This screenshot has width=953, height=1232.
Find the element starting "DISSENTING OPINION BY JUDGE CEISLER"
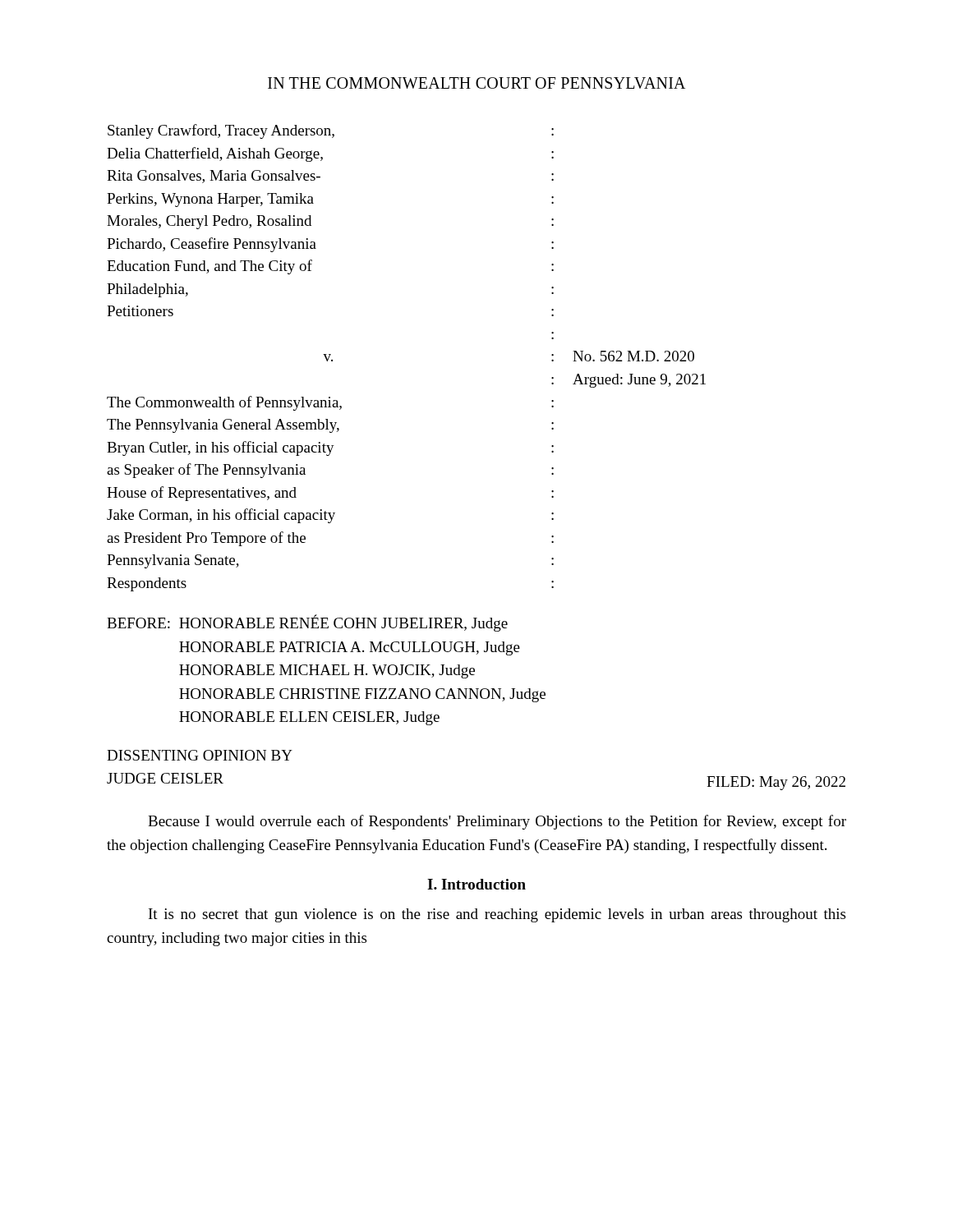(200, 767)
